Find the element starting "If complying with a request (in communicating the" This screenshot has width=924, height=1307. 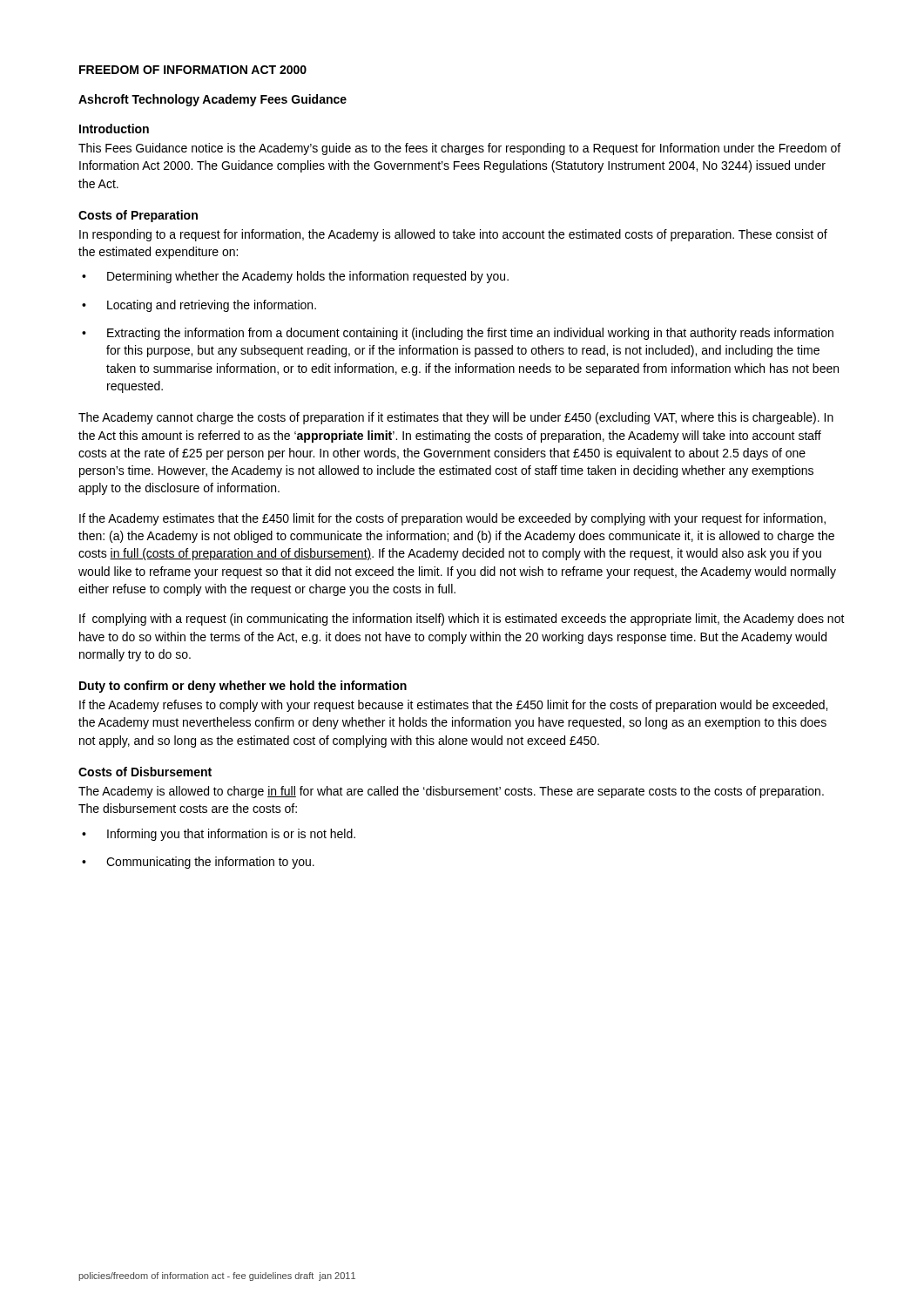tap(461, 637)
